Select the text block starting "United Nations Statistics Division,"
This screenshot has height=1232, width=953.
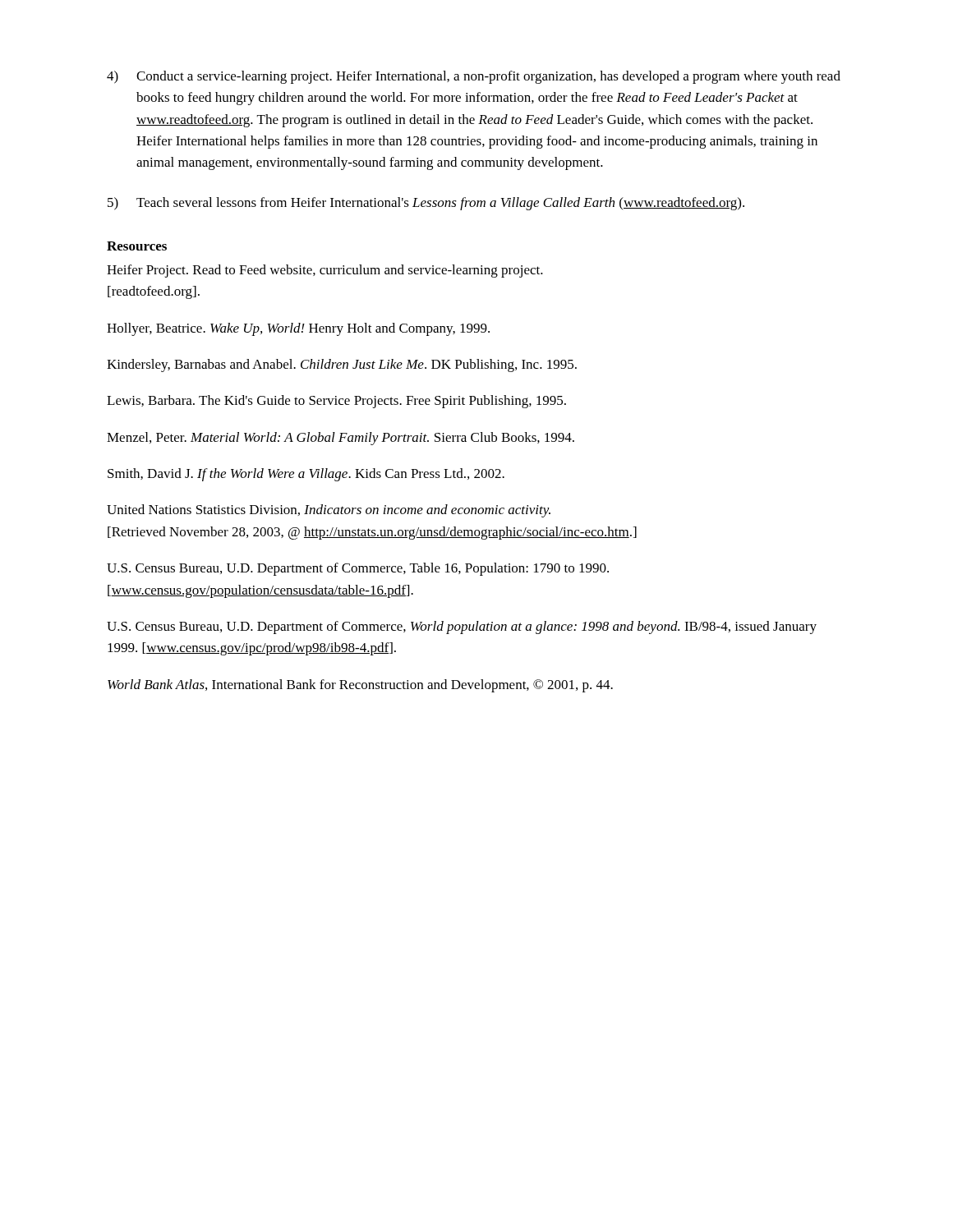coord(372,521)
